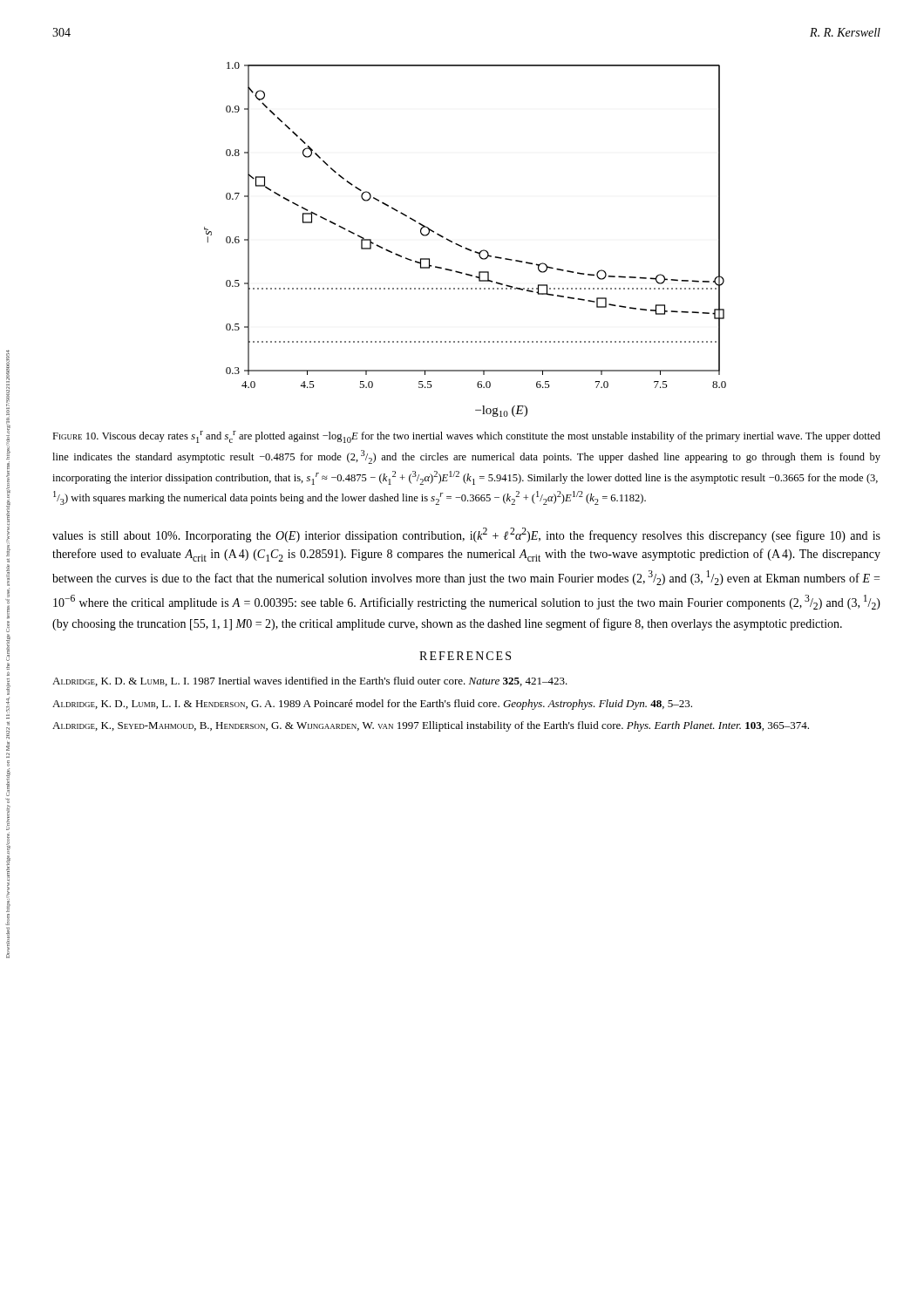Locate the block starting "Aldridge, K. D., Lumb, L. I."
This screenshot has height=1308, width=924.
(373, 703)
